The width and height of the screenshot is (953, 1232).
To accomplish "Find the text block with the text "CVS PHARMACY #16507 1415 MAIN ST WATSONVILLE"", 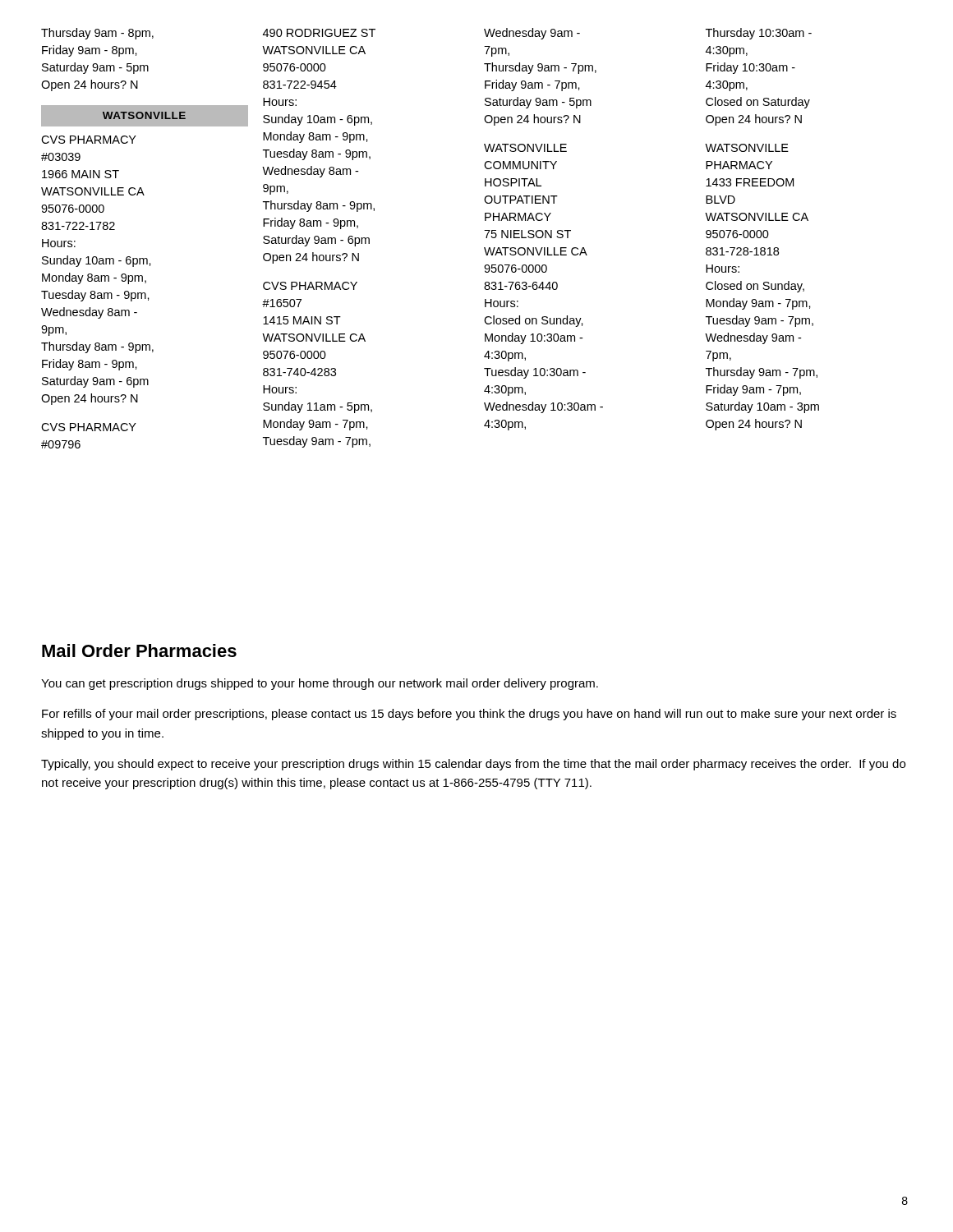I will [x=318, y=364].
